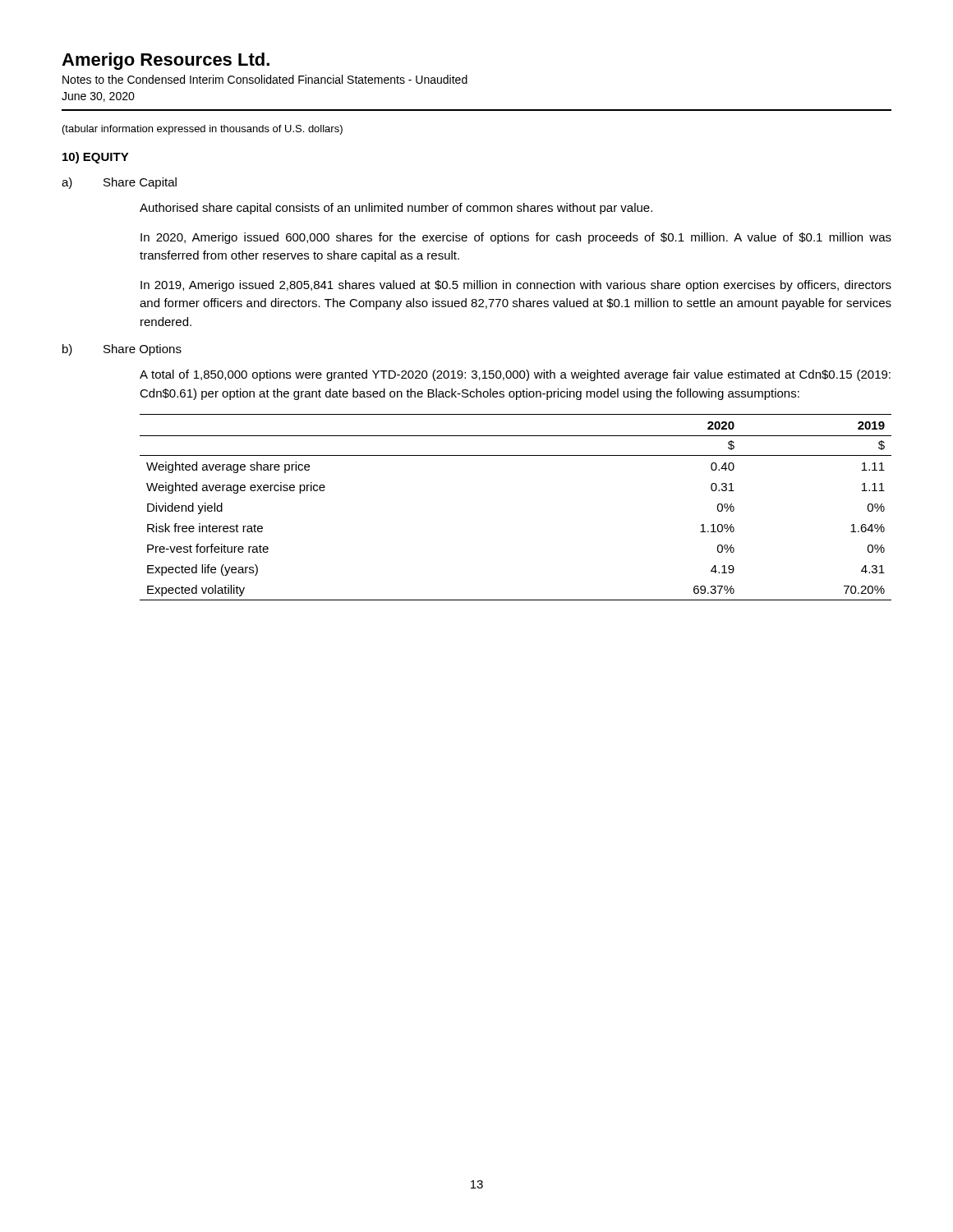Where is the passage that starts "(tabular information expressed in thousands of U.S."?
Screen dimensions: 1232x953
[x=202, y=129]
